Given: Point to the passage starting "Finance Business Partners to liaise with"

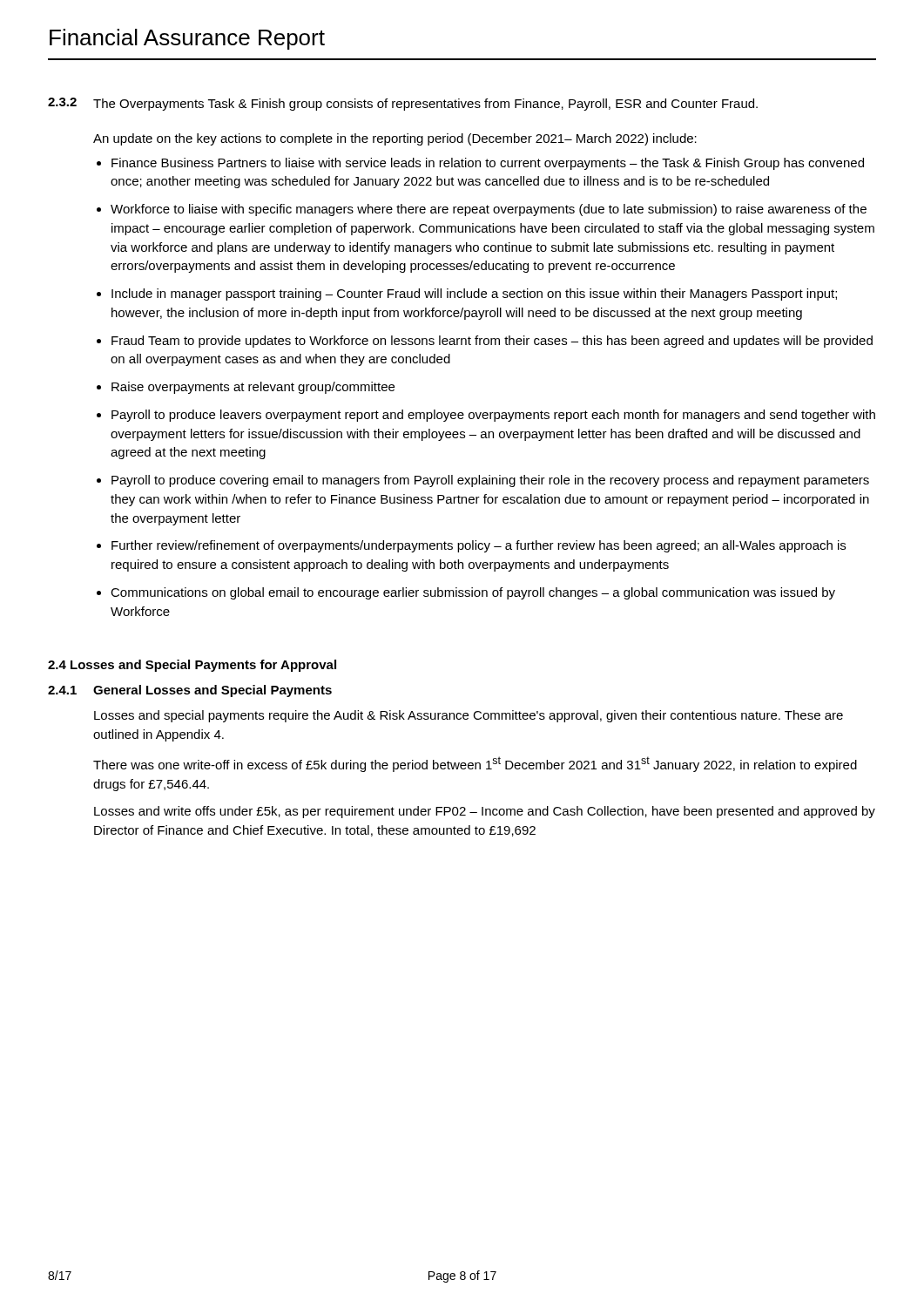Looking at the screenshot, I should tap(488, 172).
